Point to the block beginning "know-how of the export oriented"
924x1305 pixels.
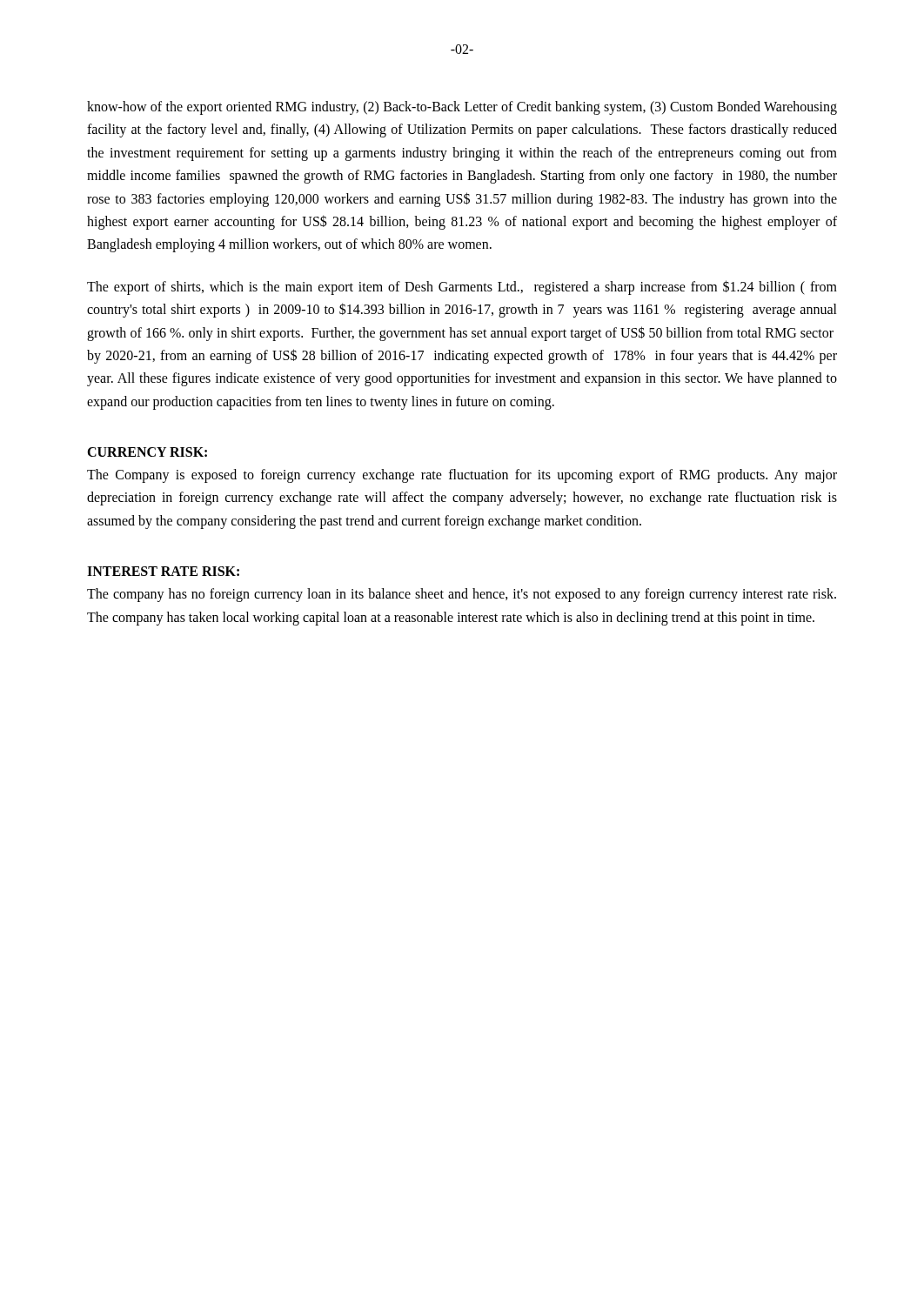pos(462,175)
